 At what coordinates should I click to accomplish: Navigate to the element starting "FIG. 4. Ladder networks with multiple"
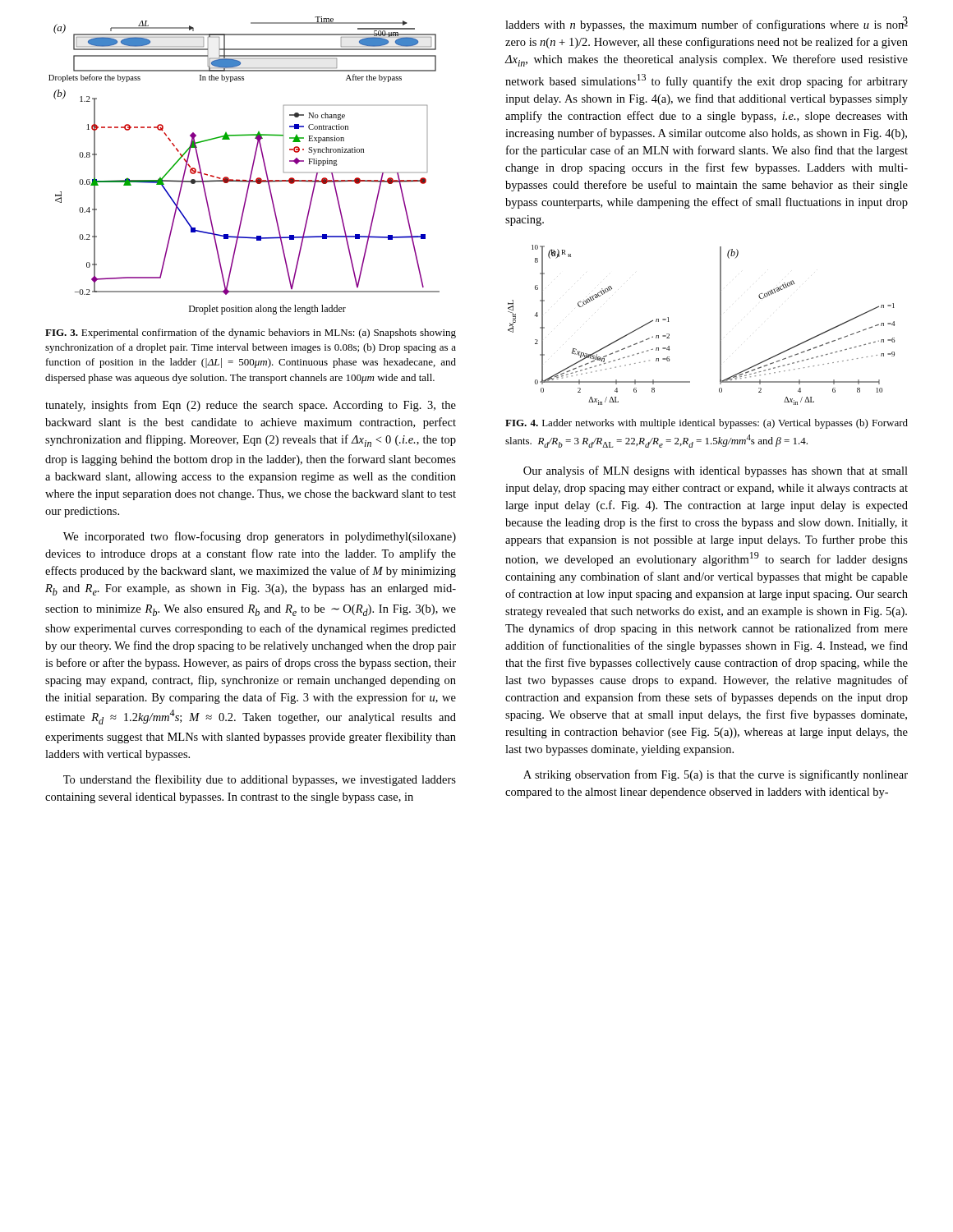point(707,433)
